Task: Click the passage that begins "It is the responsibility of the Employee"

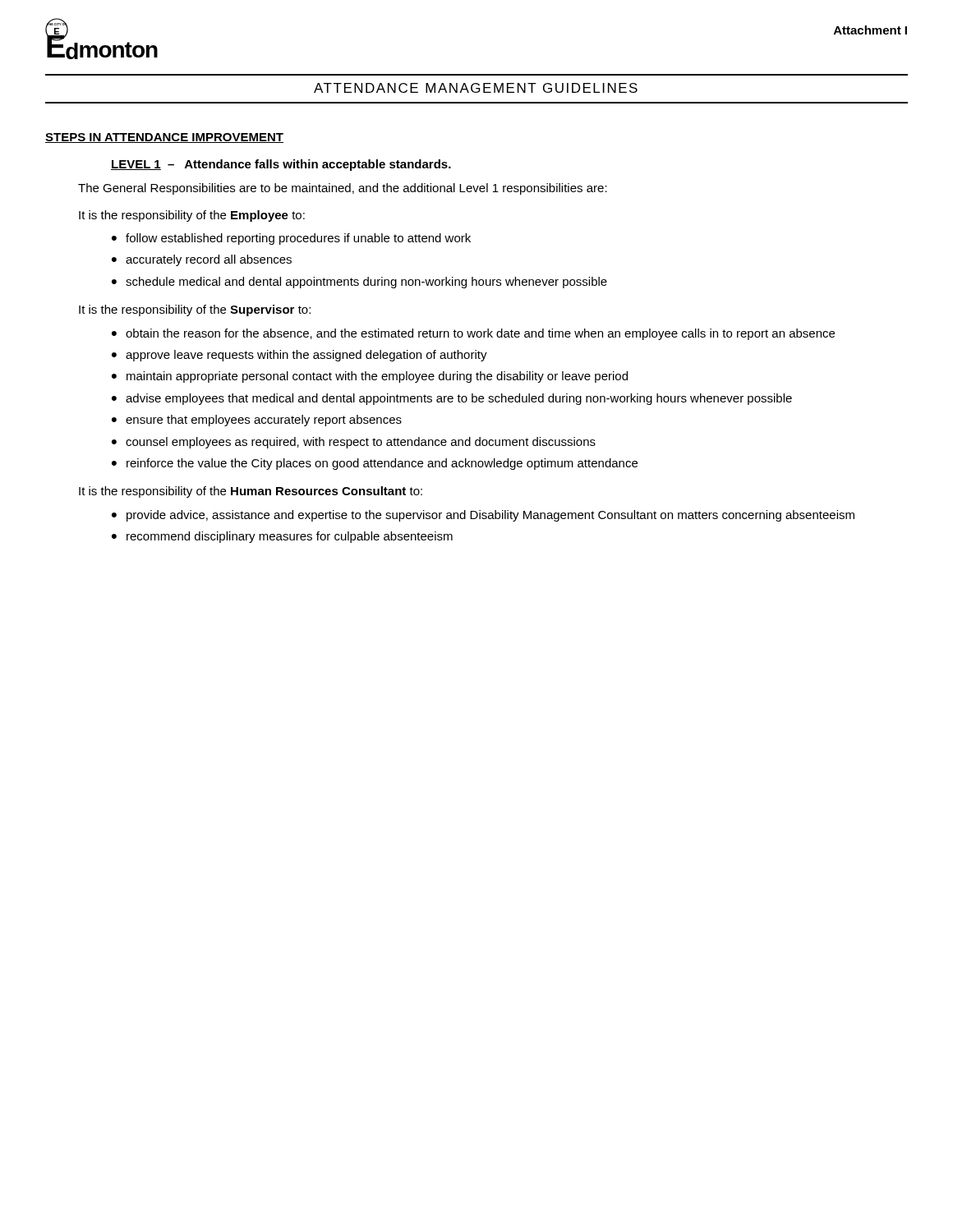Action: 192,214
